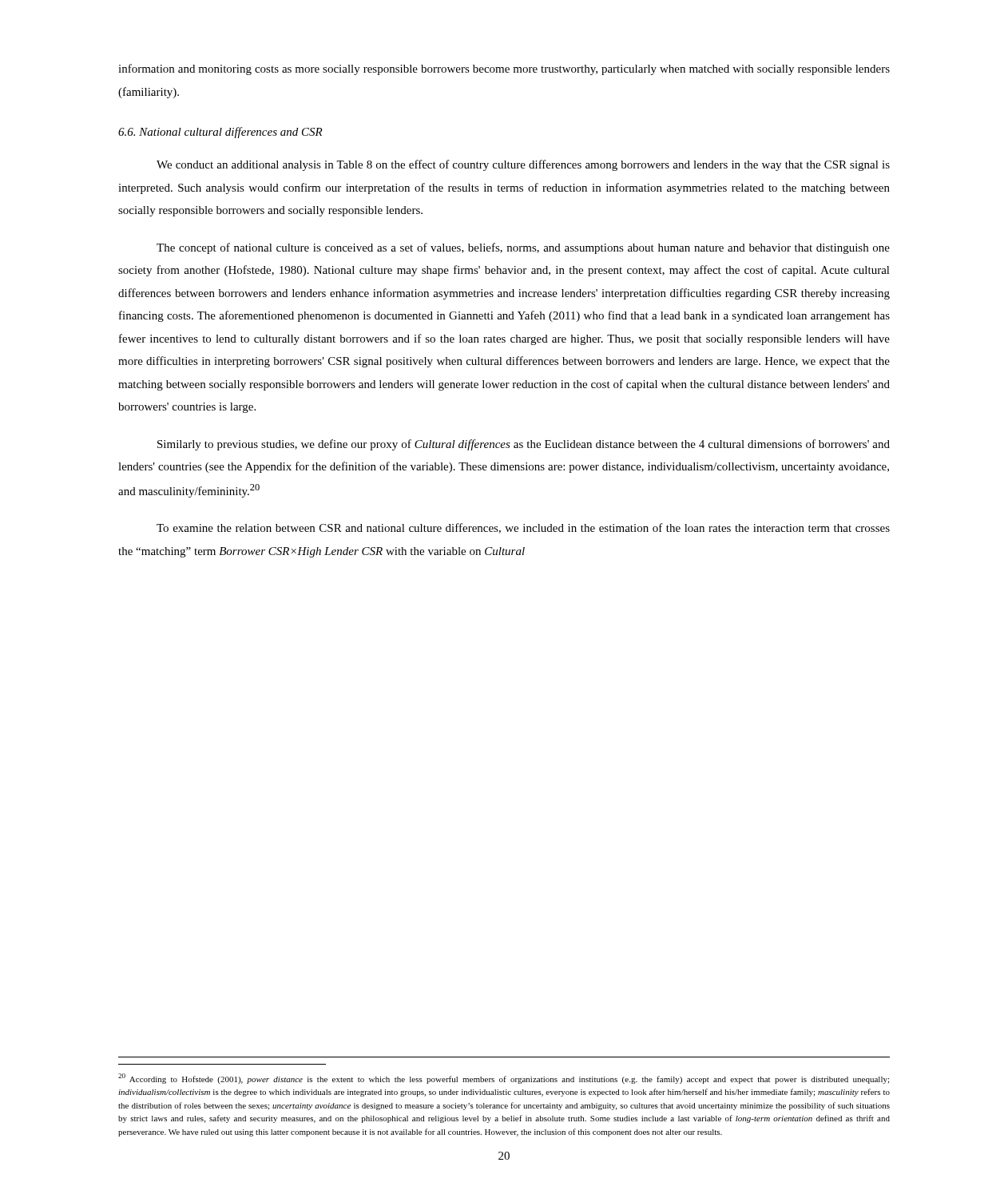
Task: Click on the text block containing "We conduct an"
Action: click(504, 358)
